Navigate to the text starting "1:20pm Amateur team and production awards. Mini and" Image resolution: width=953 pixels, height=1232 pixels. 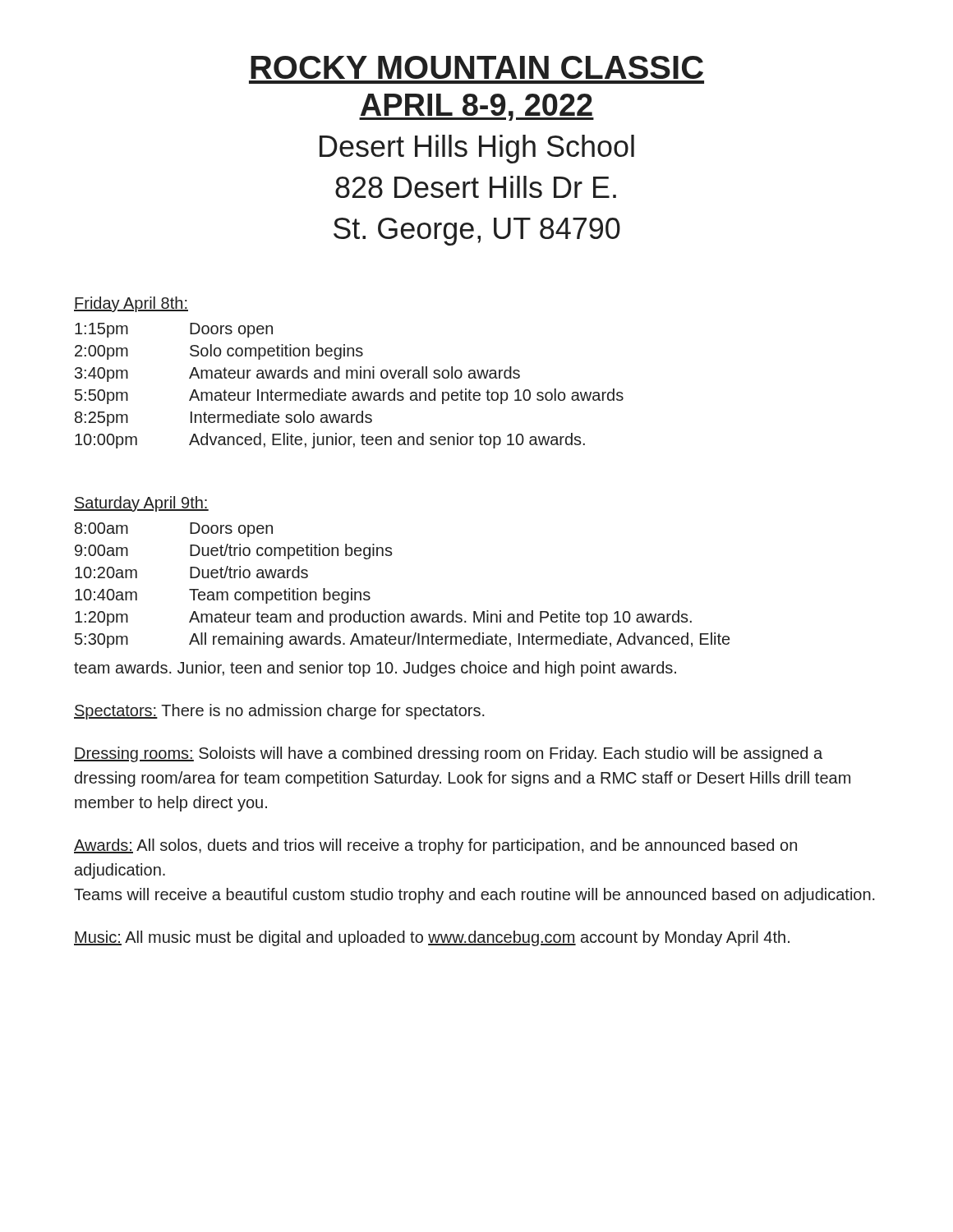click(x=476, y=617)
